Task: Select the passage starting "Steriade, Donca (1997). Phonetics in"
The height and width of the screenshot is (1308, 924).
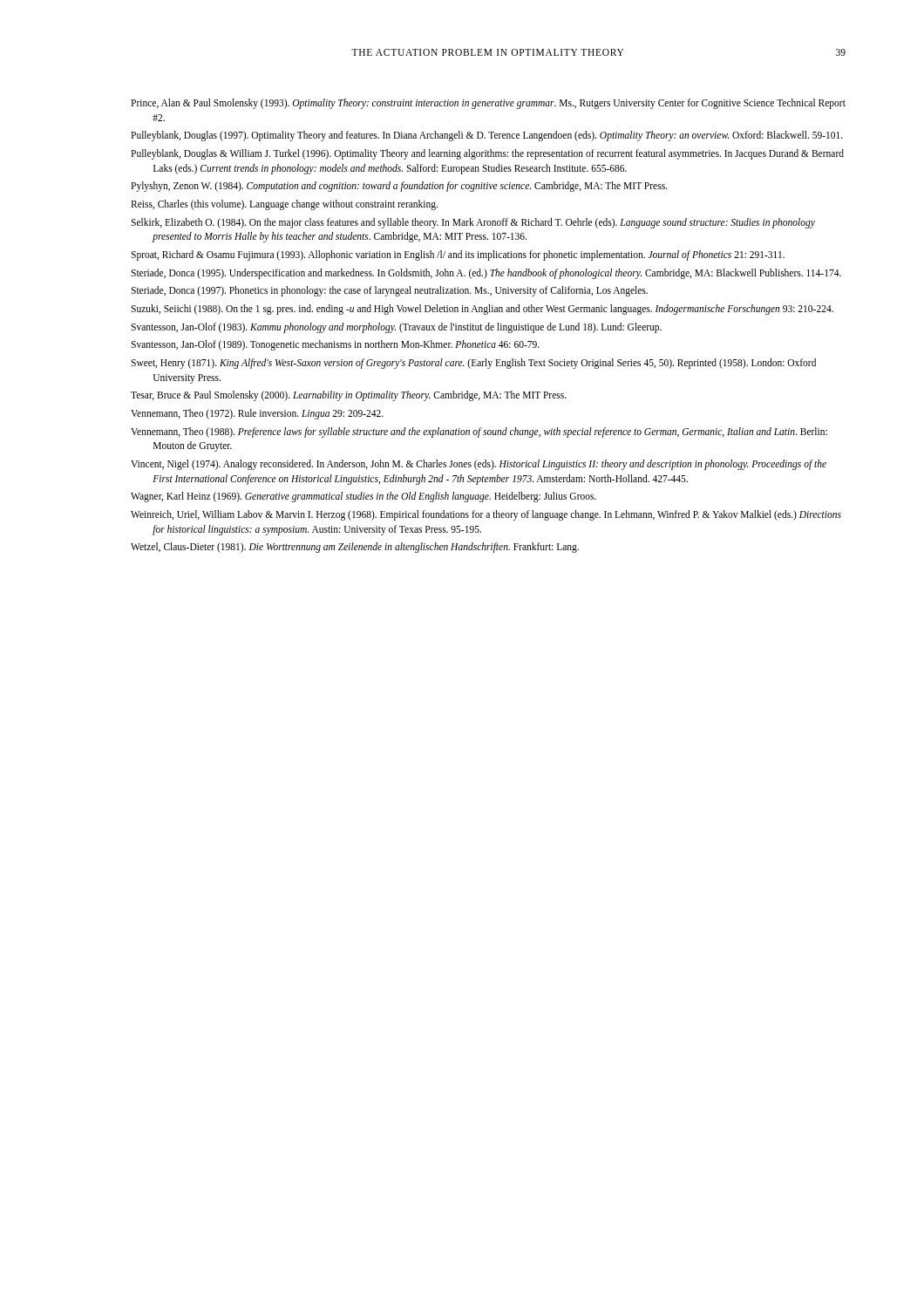Action: pyautogui.click(x=390, y=291)
